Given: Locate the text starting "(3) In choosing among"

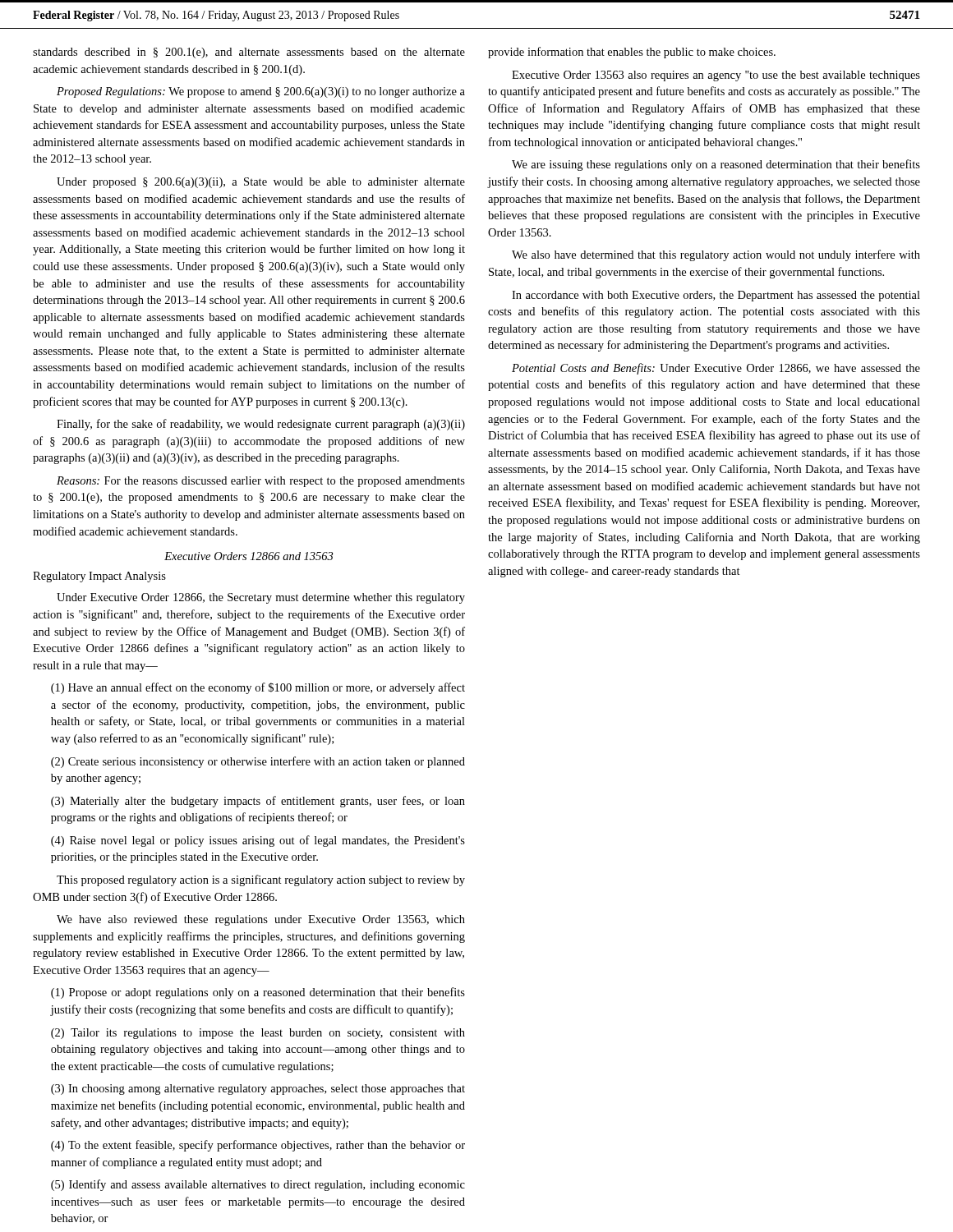Looking at the screenshot, I should [249, 1106].
